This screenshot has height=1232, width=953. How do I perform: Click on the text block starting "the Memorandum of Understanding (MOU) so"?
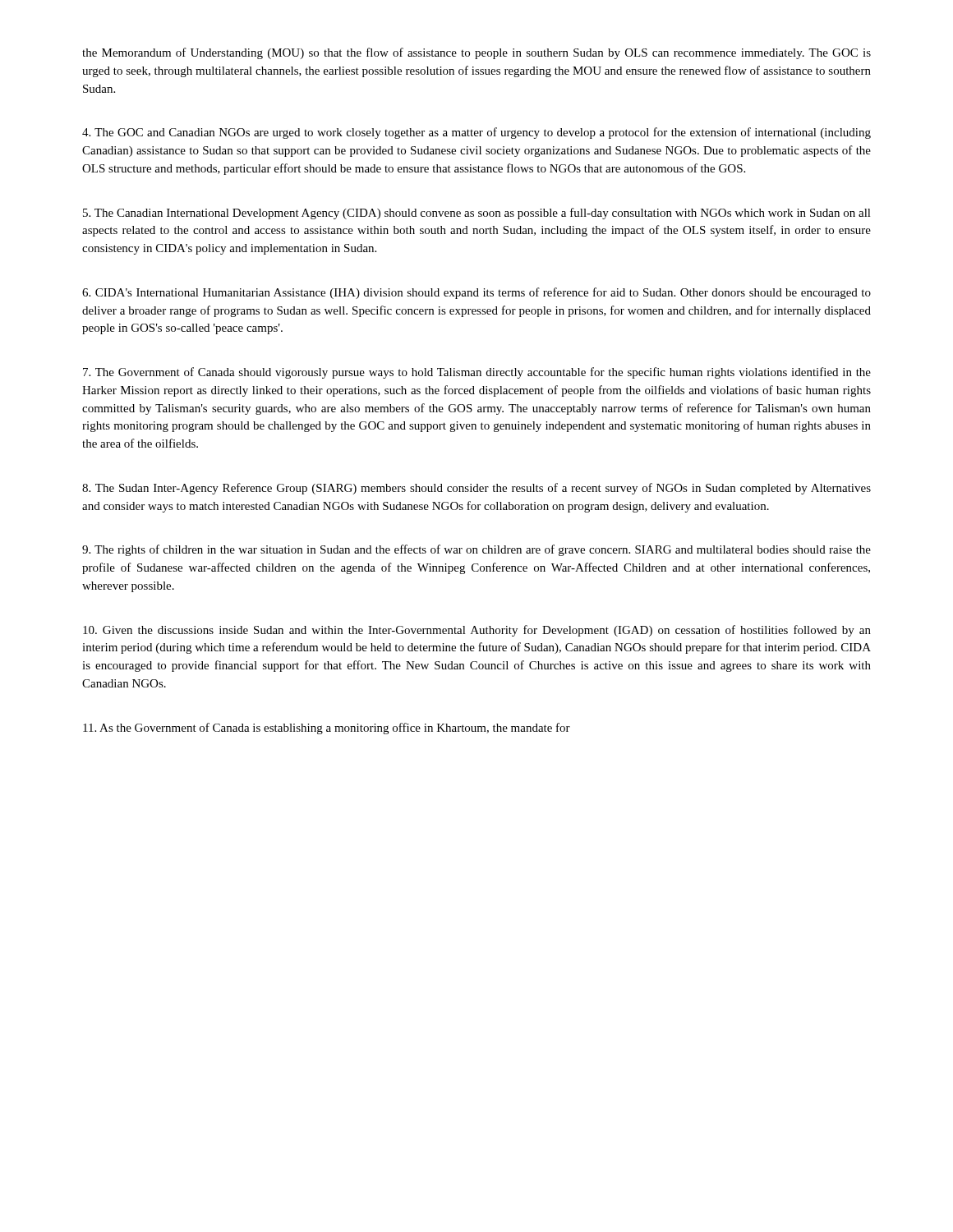(x=476, y=70)
